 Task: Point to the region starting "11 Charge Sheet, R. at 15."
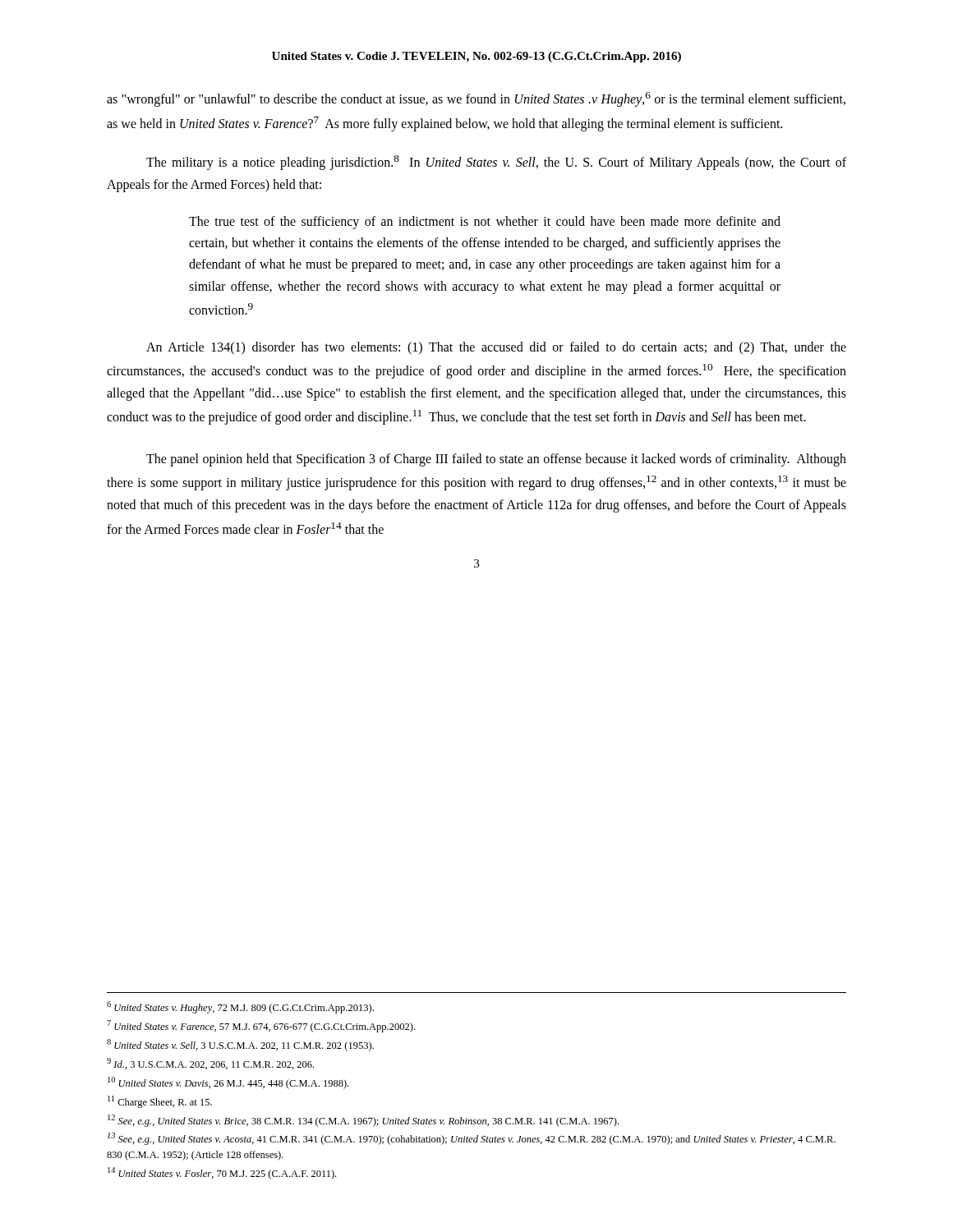(160, 1101)
